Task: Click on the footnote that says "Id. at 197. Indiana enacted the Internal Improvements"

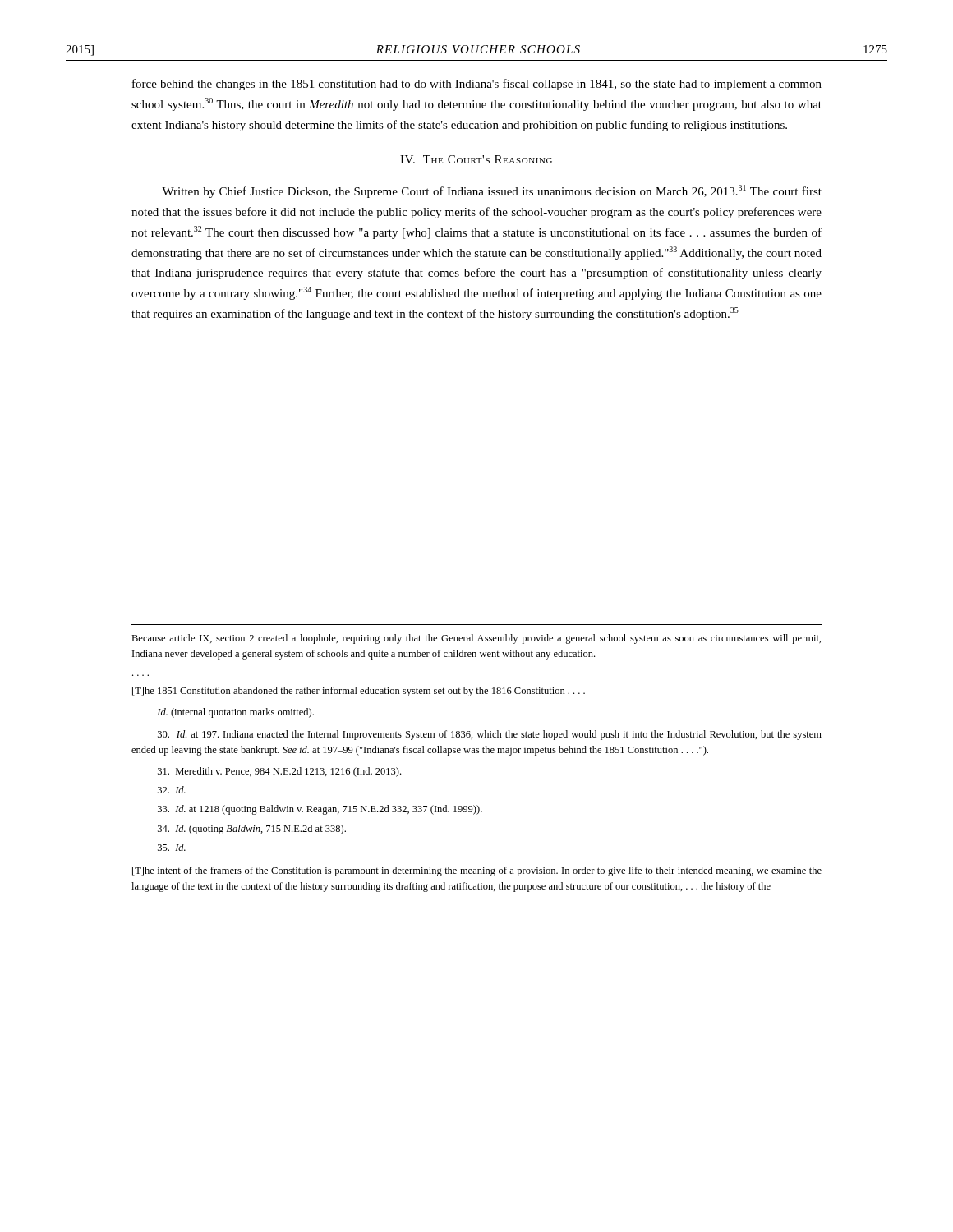Action: click(x=476, y=742)
